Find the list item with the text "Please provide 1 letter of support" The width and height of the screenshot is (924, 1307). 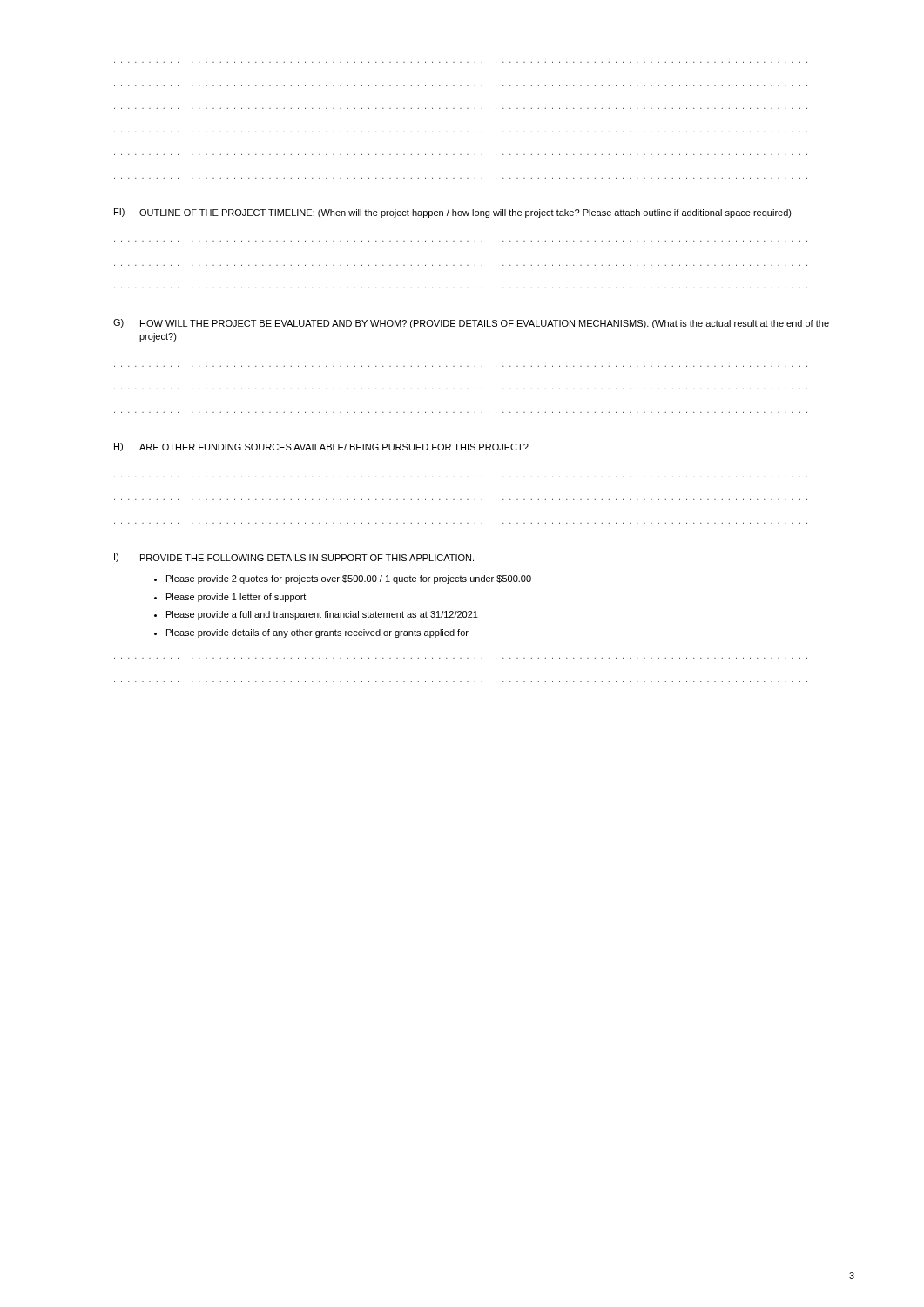tap(236, 597)
